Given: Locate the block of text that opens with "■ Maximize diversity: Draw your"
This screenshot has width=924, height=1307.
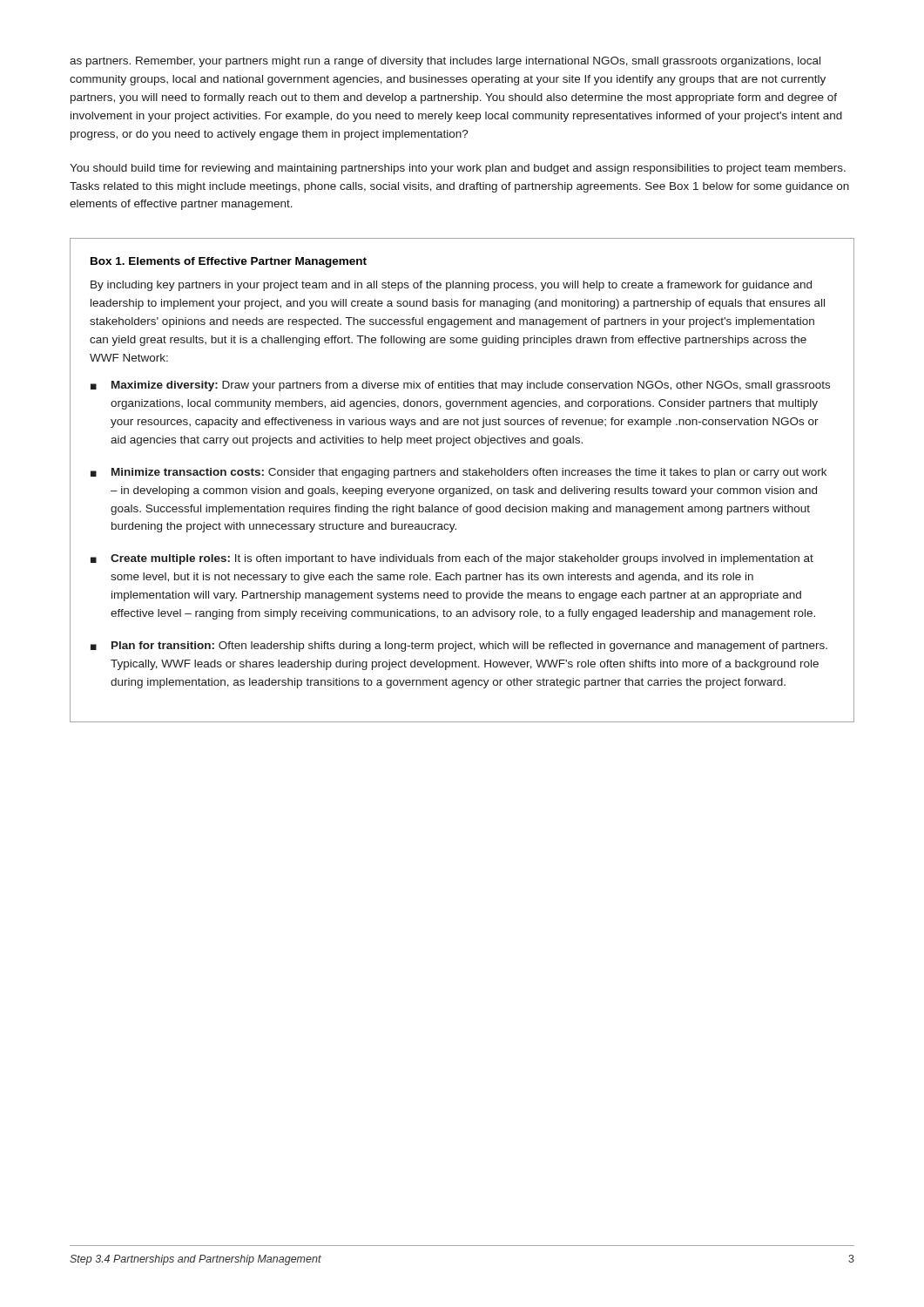Looking at the screenshot, I should [462, 413].
